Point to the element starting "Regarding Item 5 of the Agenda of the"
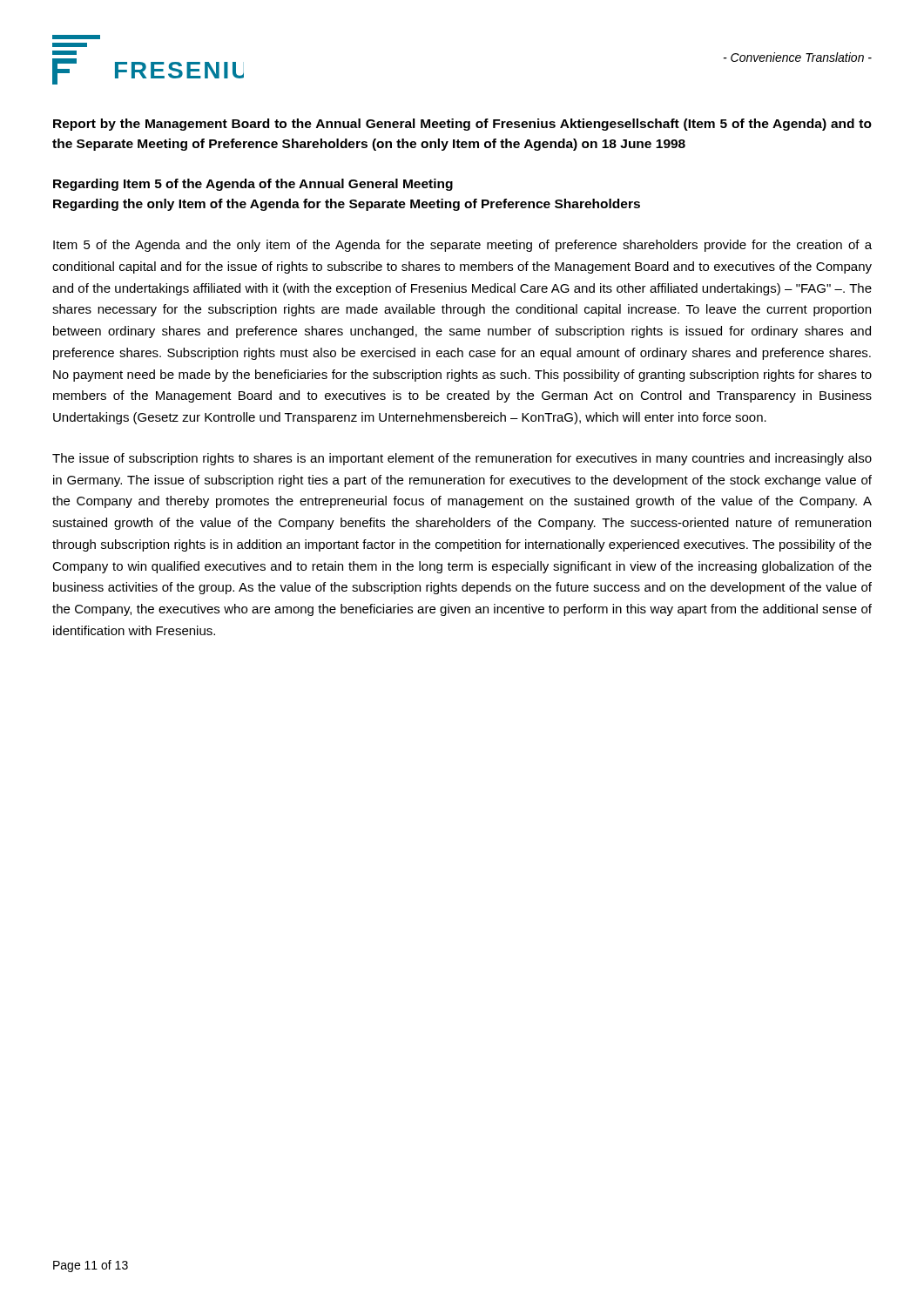Image resolution: width=924 pixels, height=1307 pixels. (x=346, y=193)
